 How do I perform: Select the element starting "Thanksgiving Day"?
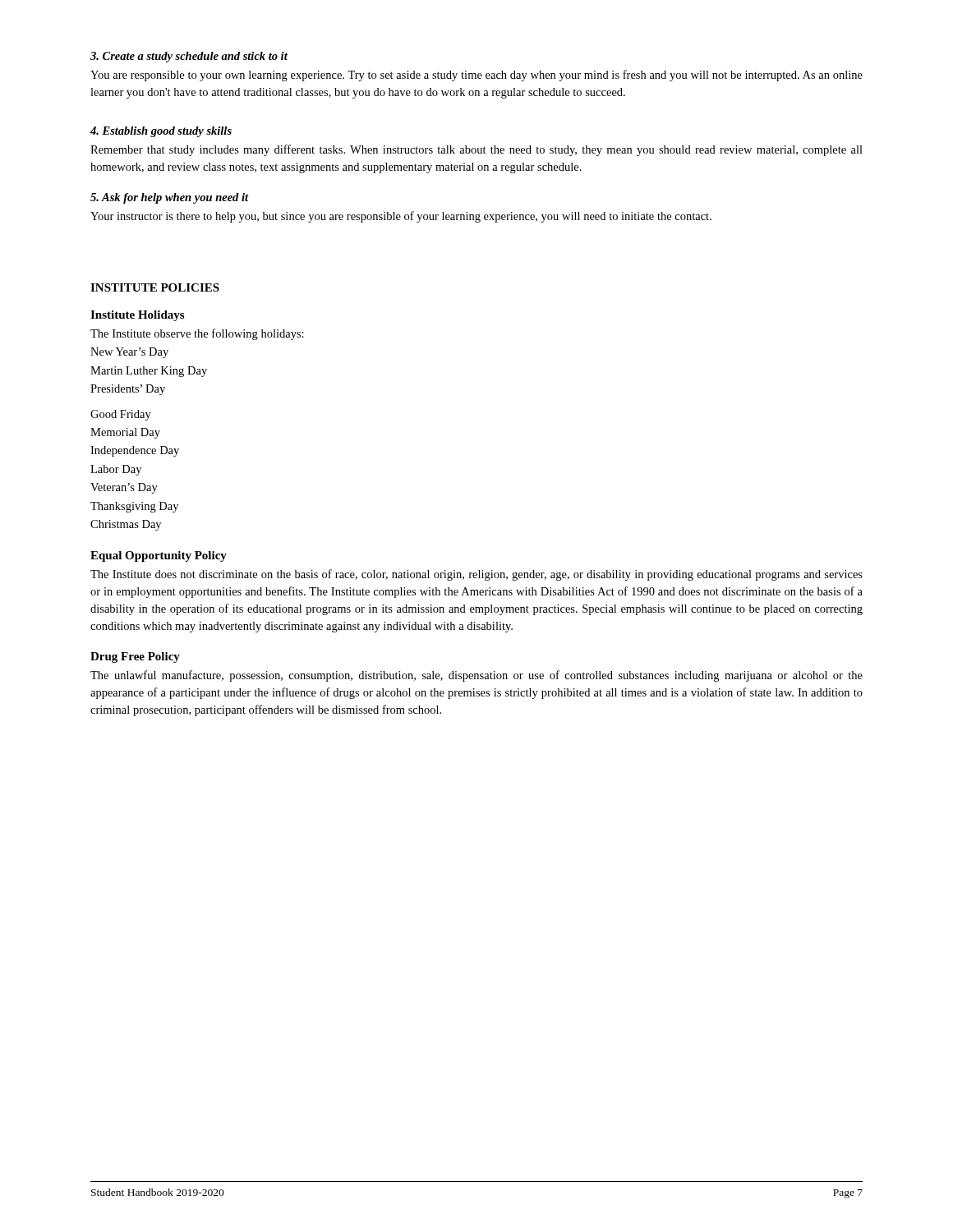[x=135, y=506]
